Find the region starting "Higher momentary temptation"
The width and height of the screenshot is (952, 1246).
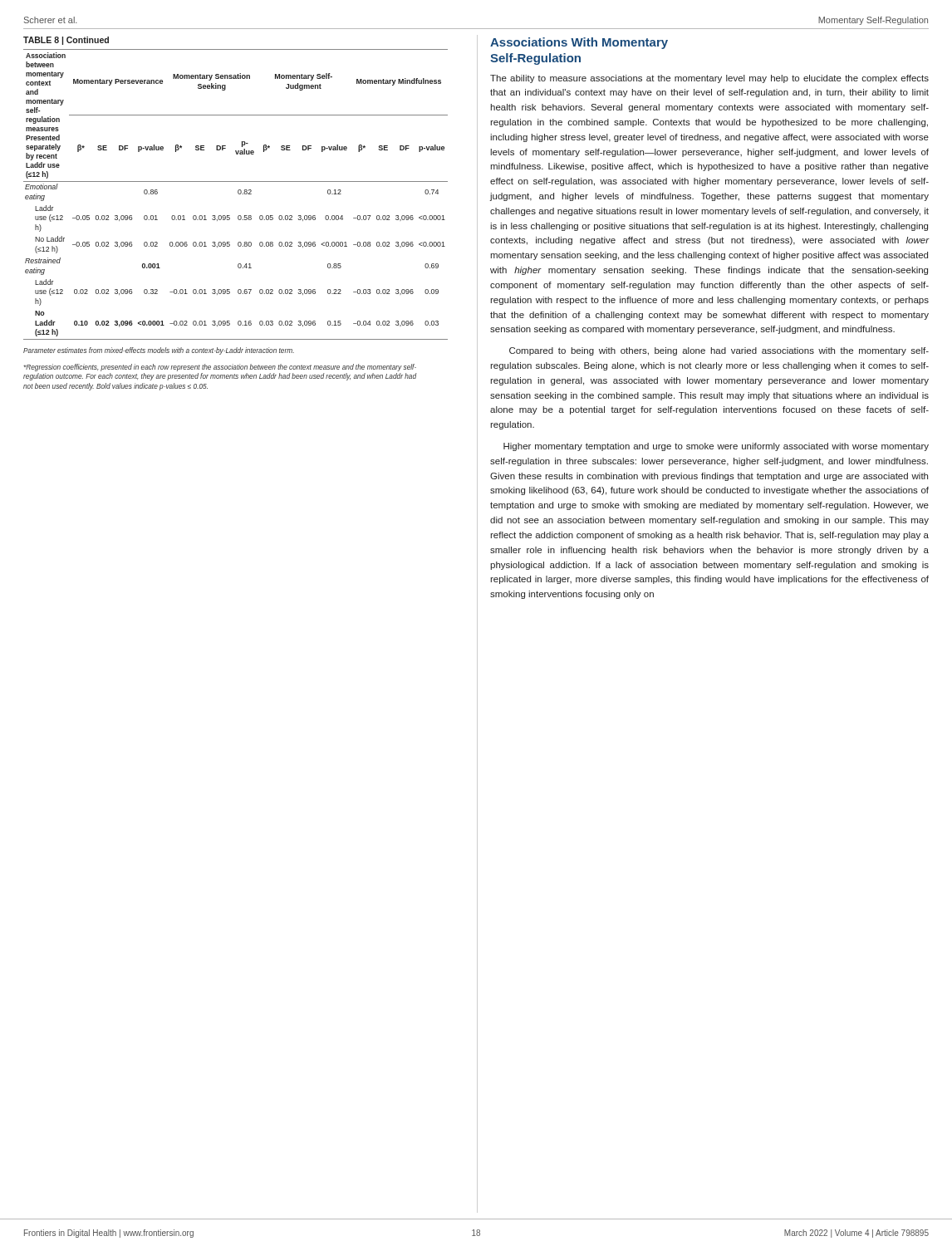[x=709, y=520]
